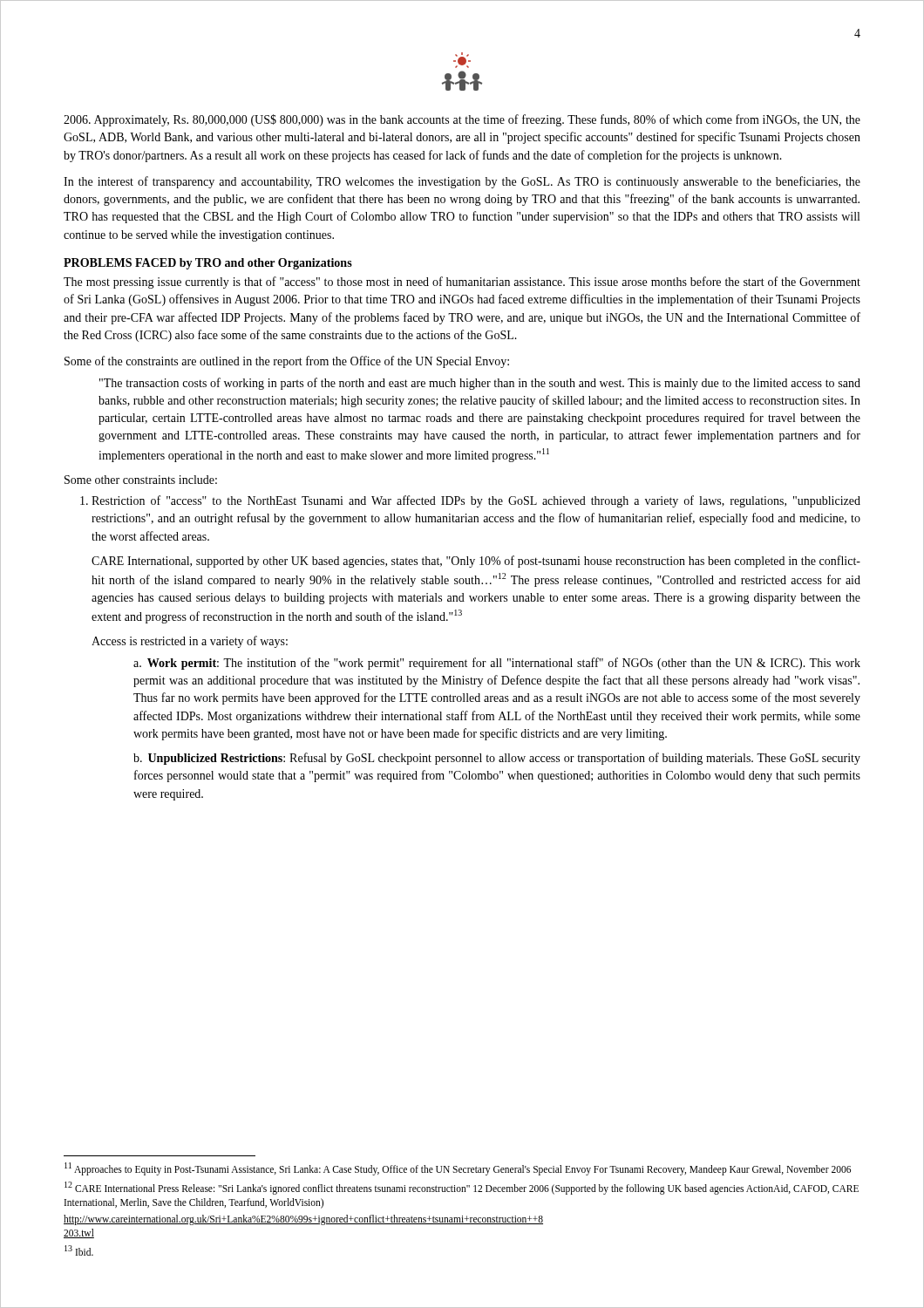Click the passage that begins "Approximately, Rs. 80,000,000 (US$ 800,000) was in the"
The height and width of the screenshot is (1308, 924).
point(462,138)
